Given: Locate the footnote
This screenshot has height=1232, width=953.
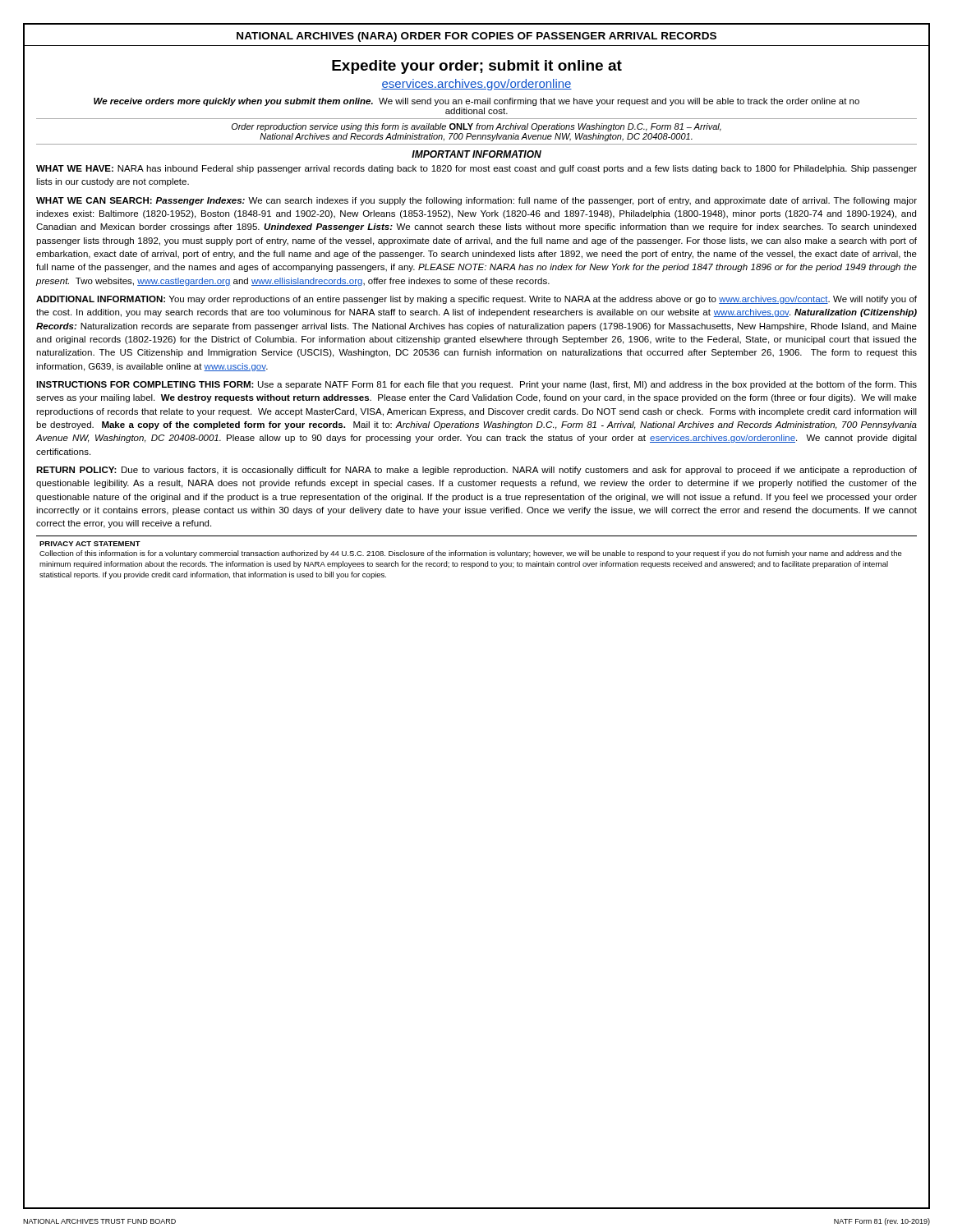Looking at the screenshot, I should tap(471, 559).
